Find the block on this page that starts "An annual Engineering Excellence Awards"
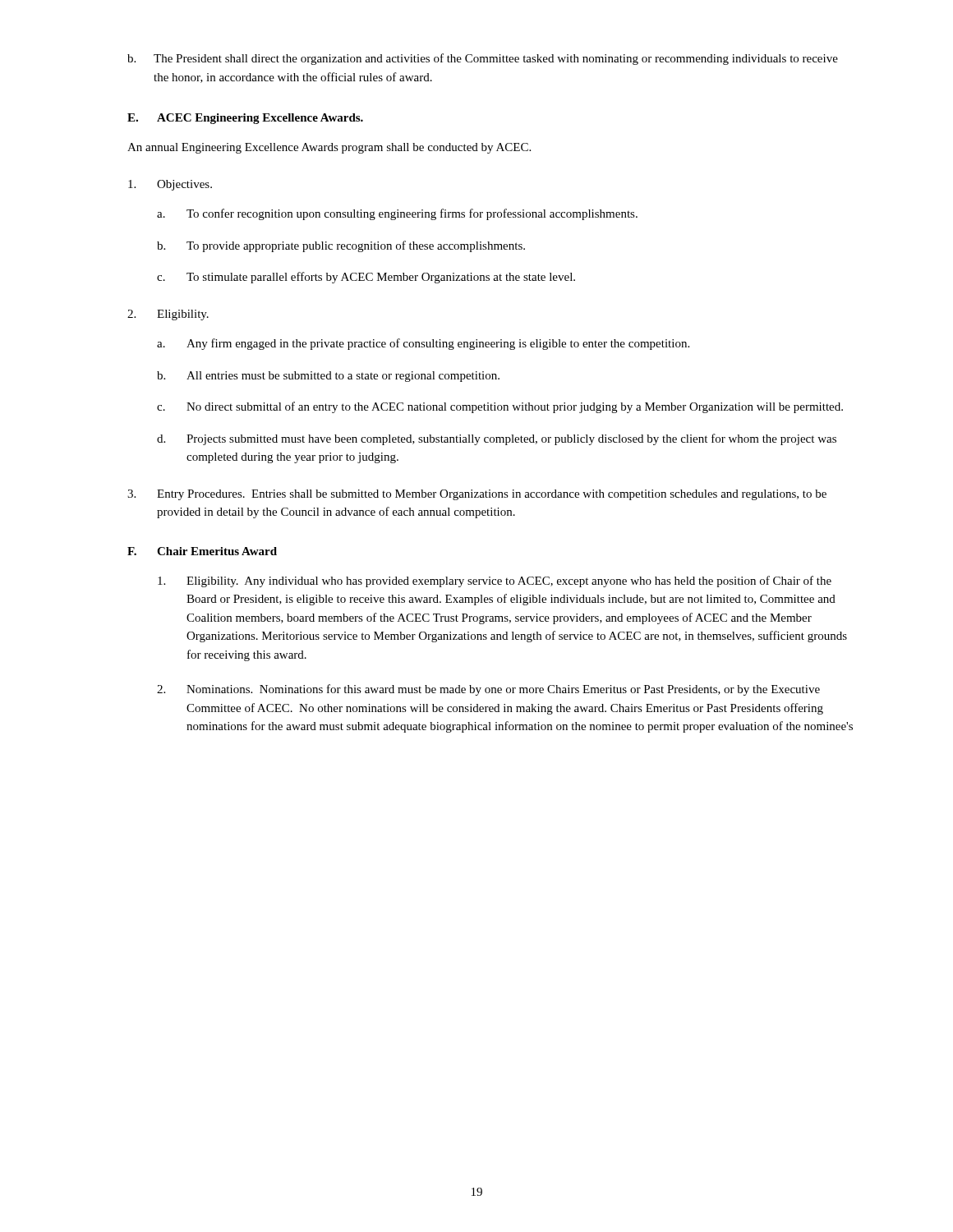Image resolution: width=953 pixels, height=1232 pixels. (330, 147)
